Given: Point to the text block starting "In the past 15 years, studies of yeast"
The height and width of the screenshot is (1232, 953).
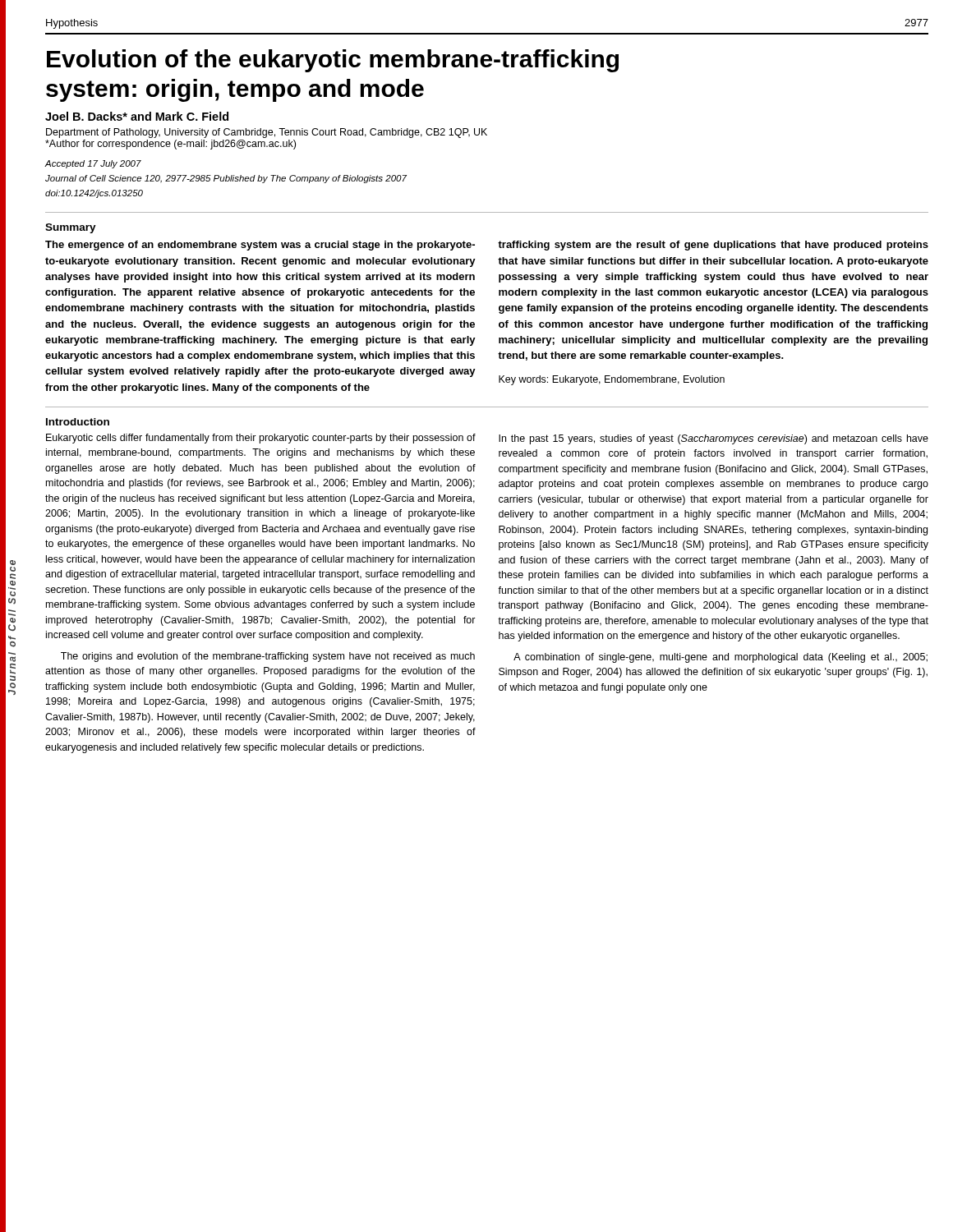Looking at the screenshot, I should 713,563.
